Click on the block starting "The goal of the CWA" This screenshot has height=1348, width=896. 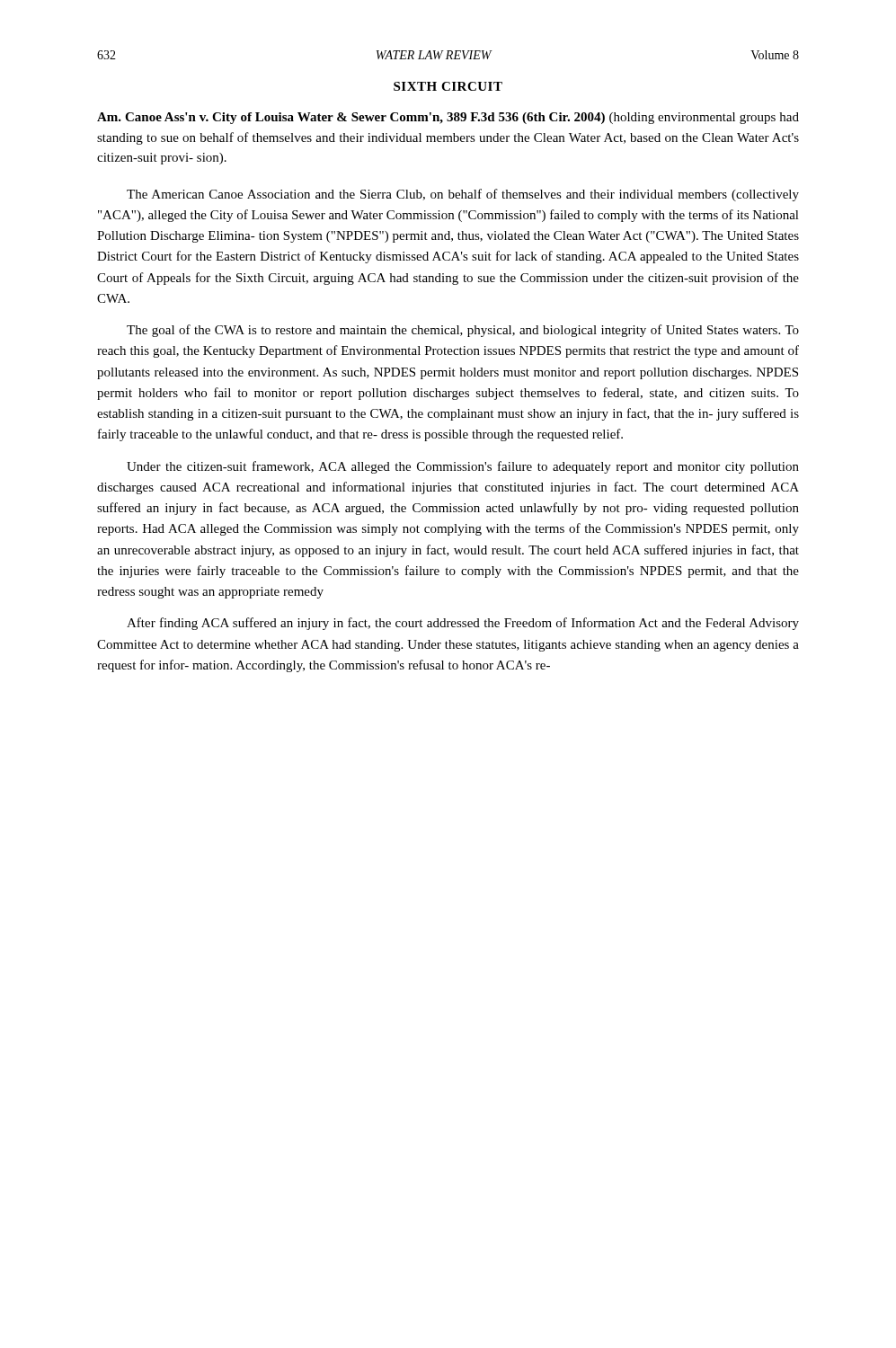tap(448, 383)
